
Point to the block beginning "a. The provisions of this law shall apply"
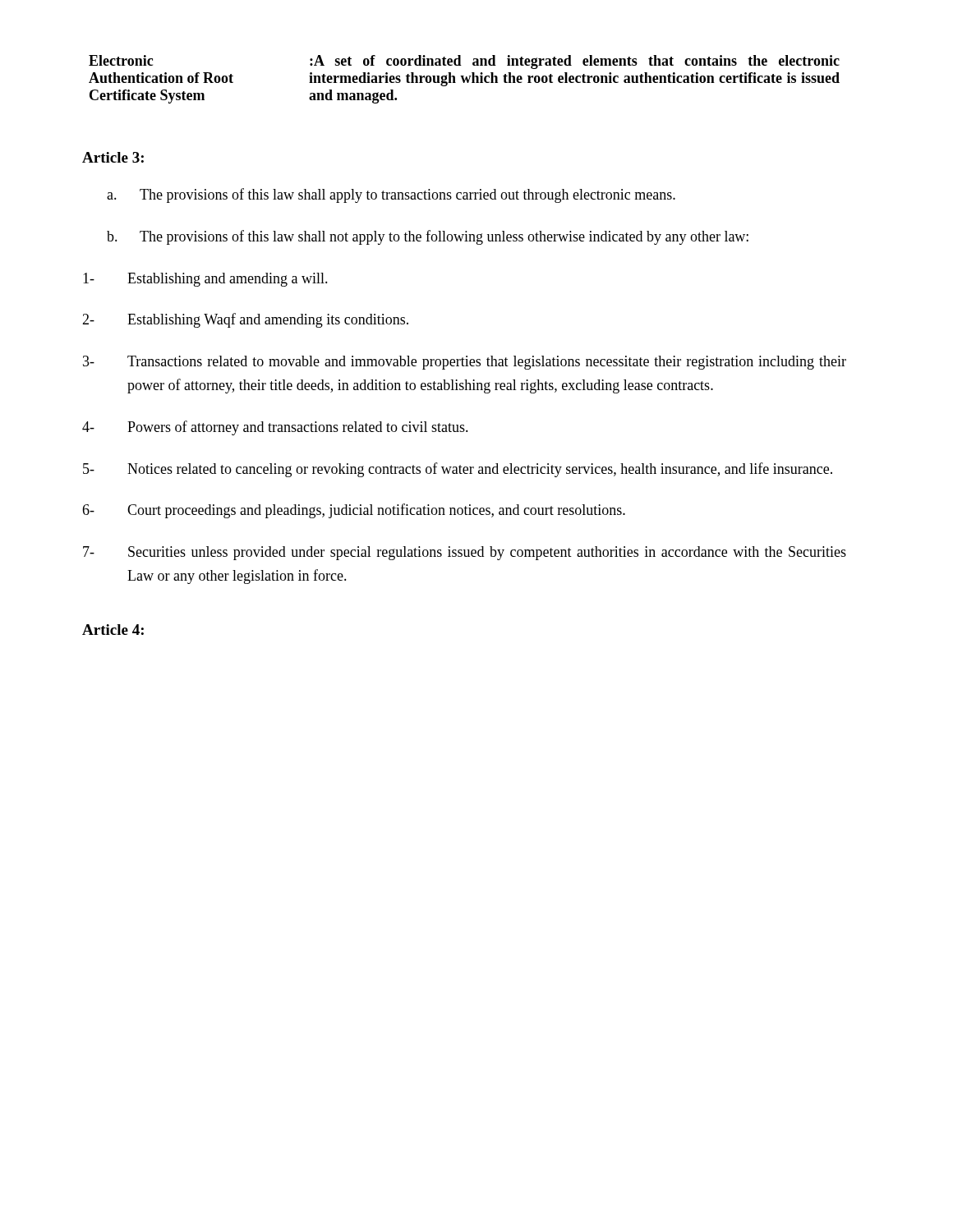pyautogui.click(x=476, y=195)
